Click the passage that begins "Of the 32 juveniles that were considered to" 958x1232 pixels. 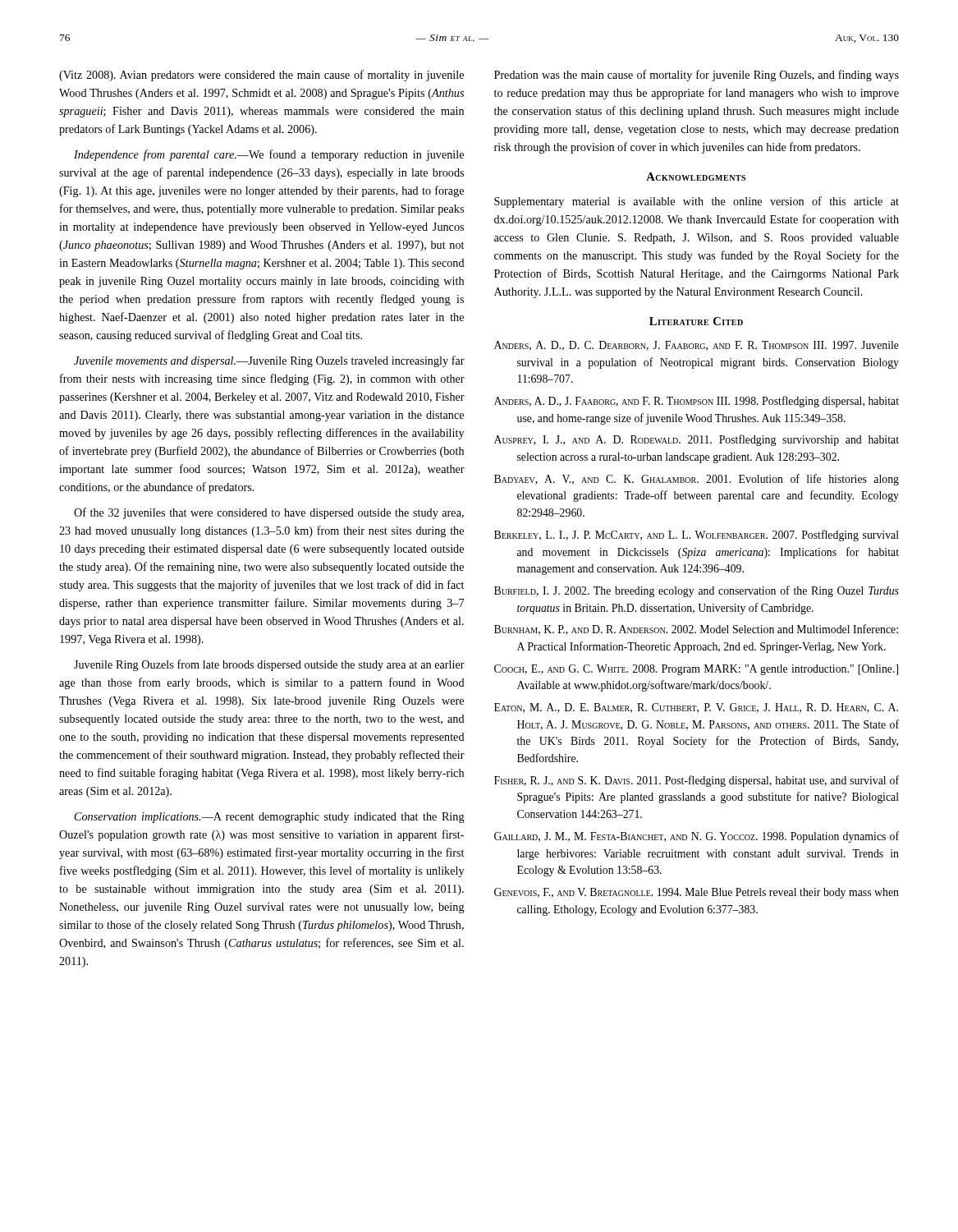pyautogui.click(x=262, y=576)
